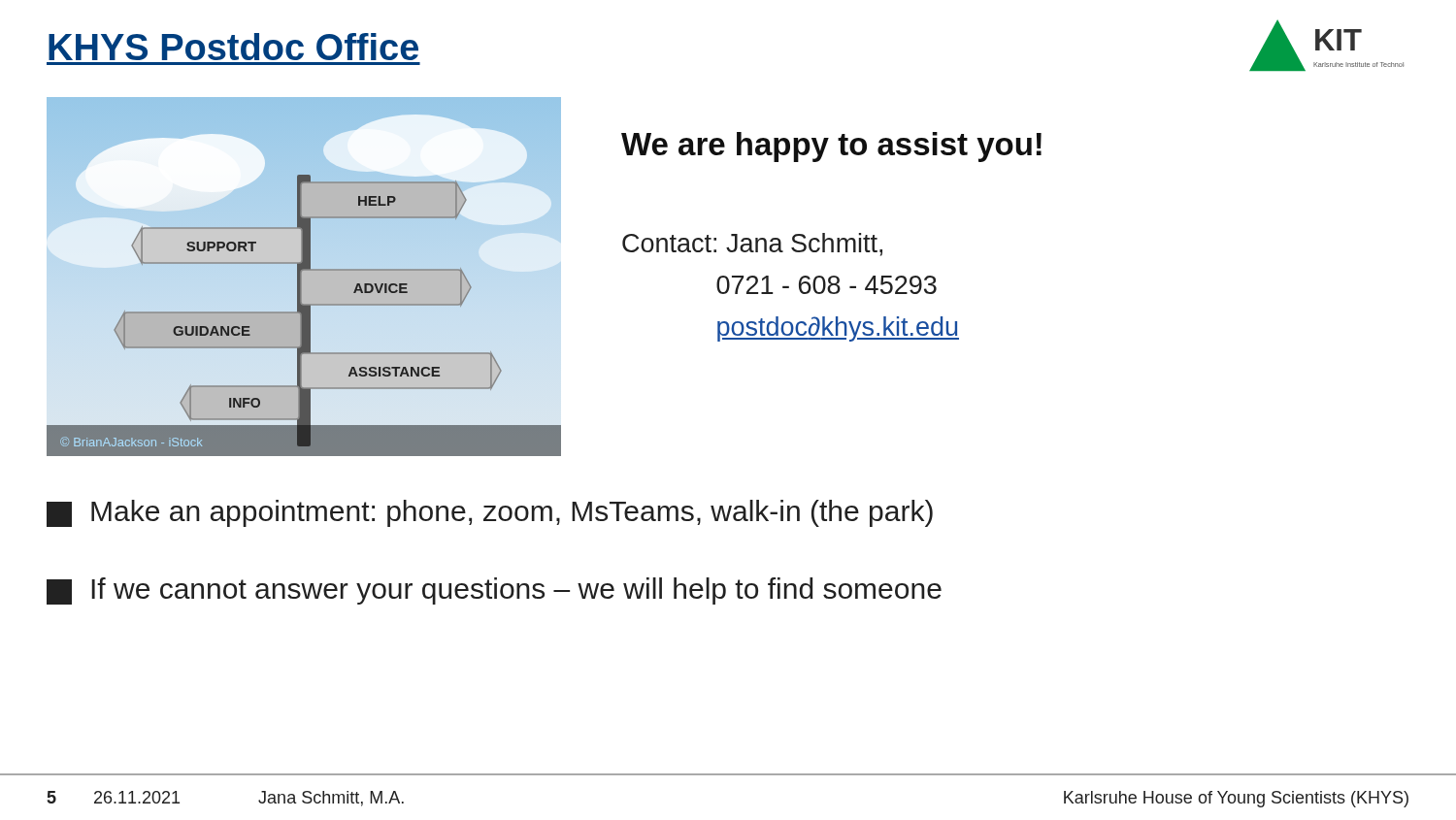Viewport: 1456px width, 820px height.
Task: Locate the logo
Action: [x=1329, y=49]
